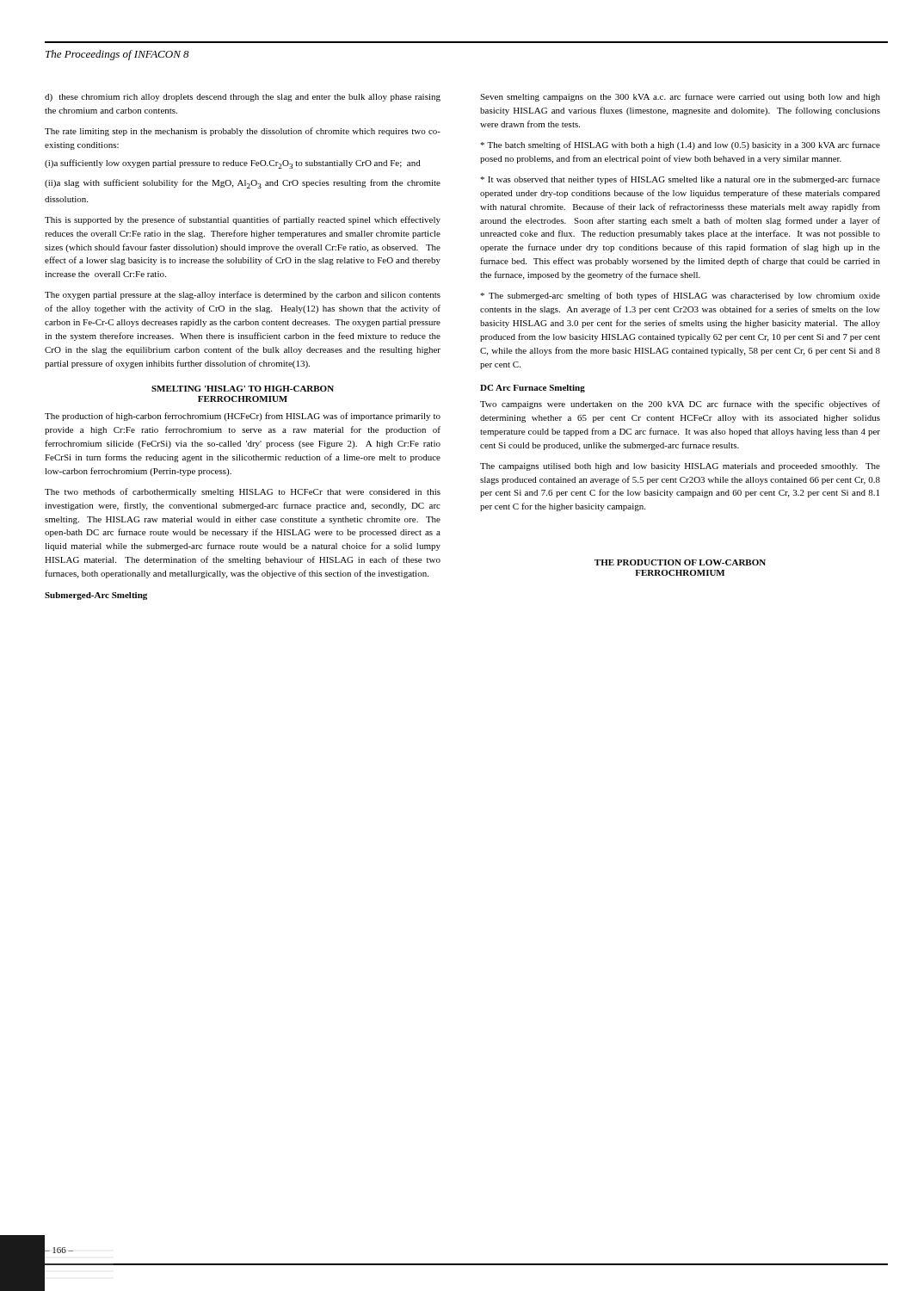
Task: Locate the block of text that opens with "Two campaigns were undertaken on the"
Action: [x=680, y=424]
